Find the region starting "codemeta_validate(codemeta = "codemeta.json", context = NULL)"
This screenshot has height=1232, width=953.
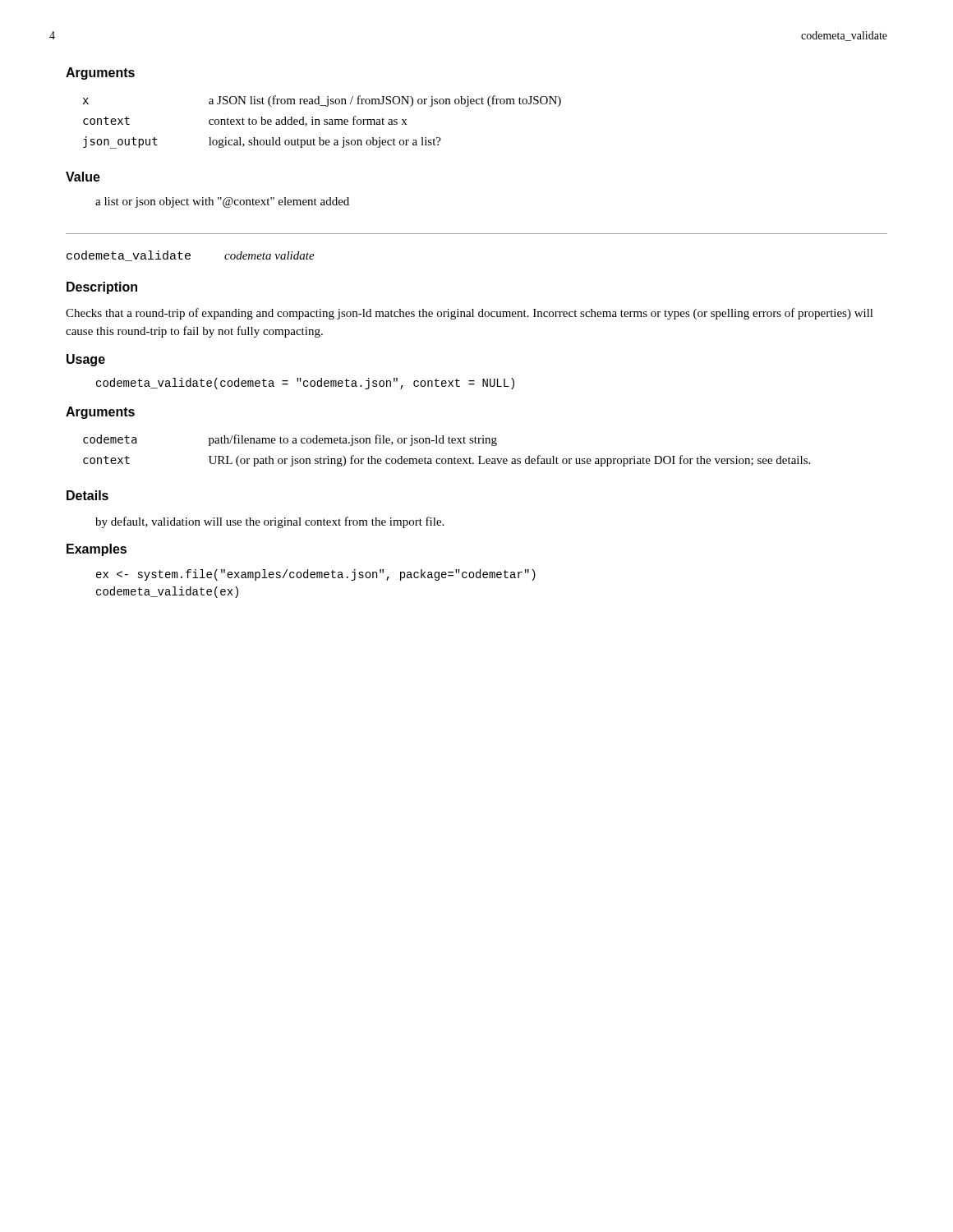(306, 383)
